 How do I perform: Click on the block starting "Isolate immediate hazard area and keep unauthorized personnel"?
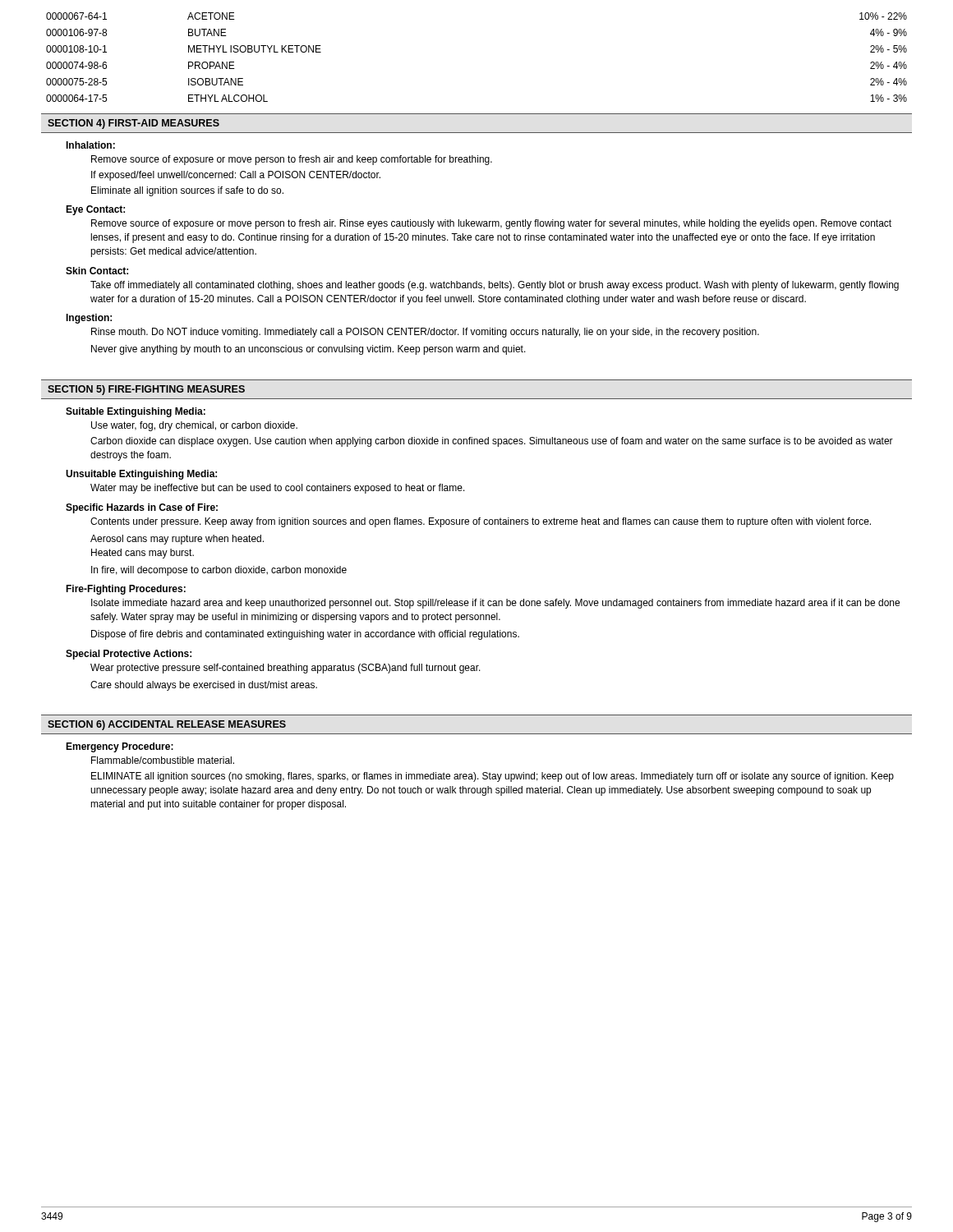point(495,610)
